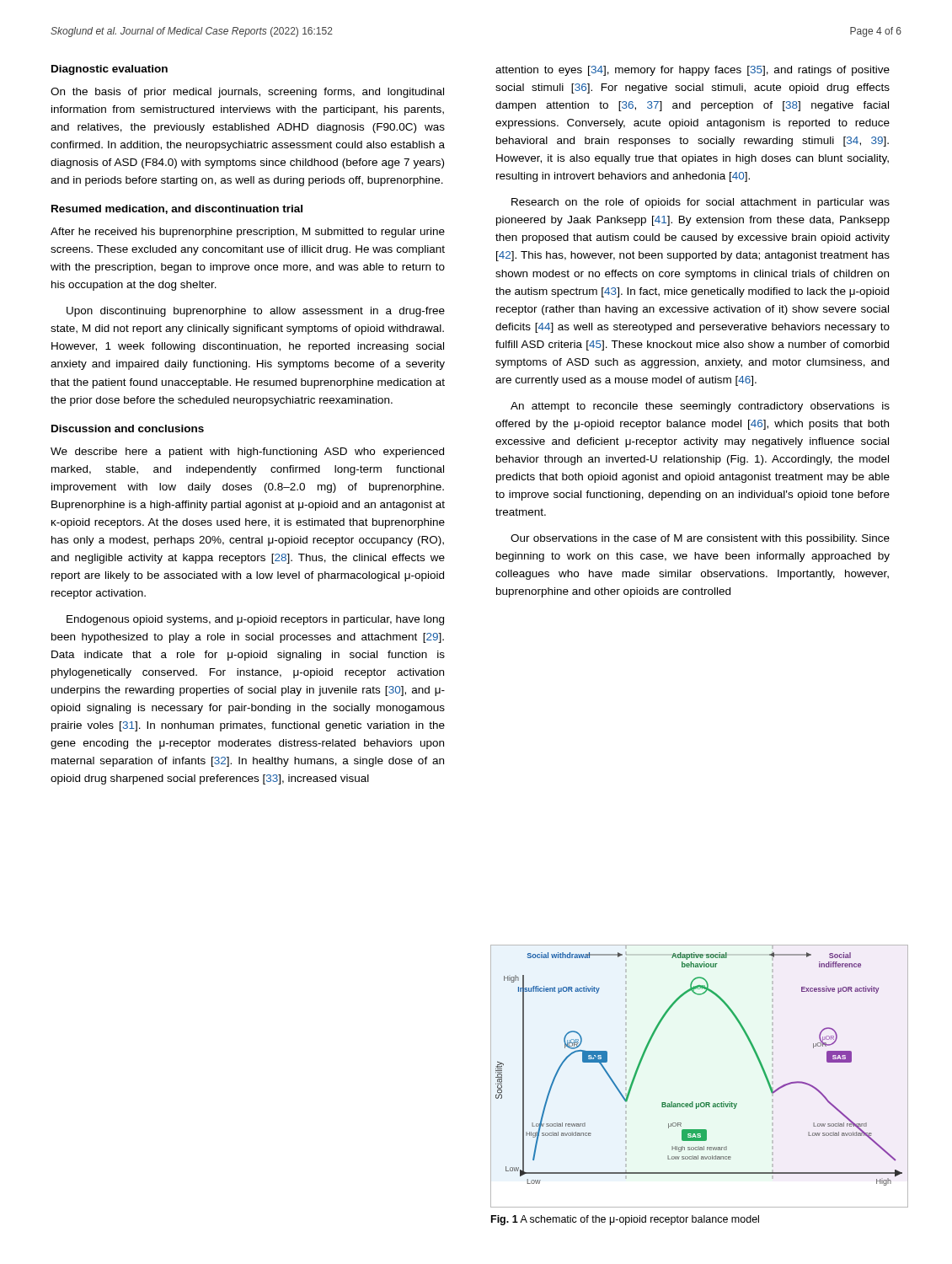Select the text block starting "Discussion and conclusions"
The height and width of the screenshot is (1264, 952).
point(127,428)
